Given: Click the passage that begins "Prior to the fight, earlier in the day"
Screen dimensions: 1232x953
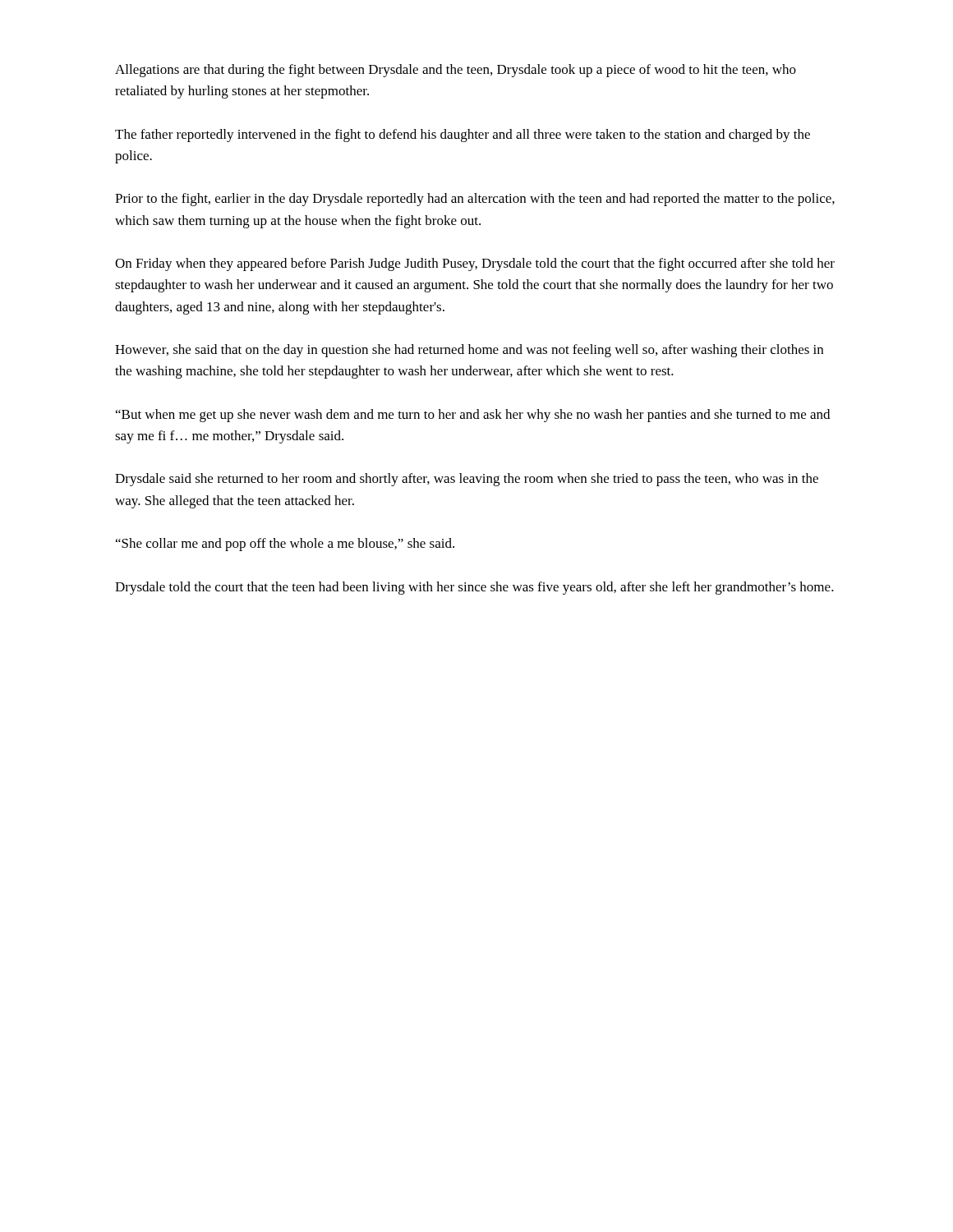Looking at the screenshot, I should [475, 209].
